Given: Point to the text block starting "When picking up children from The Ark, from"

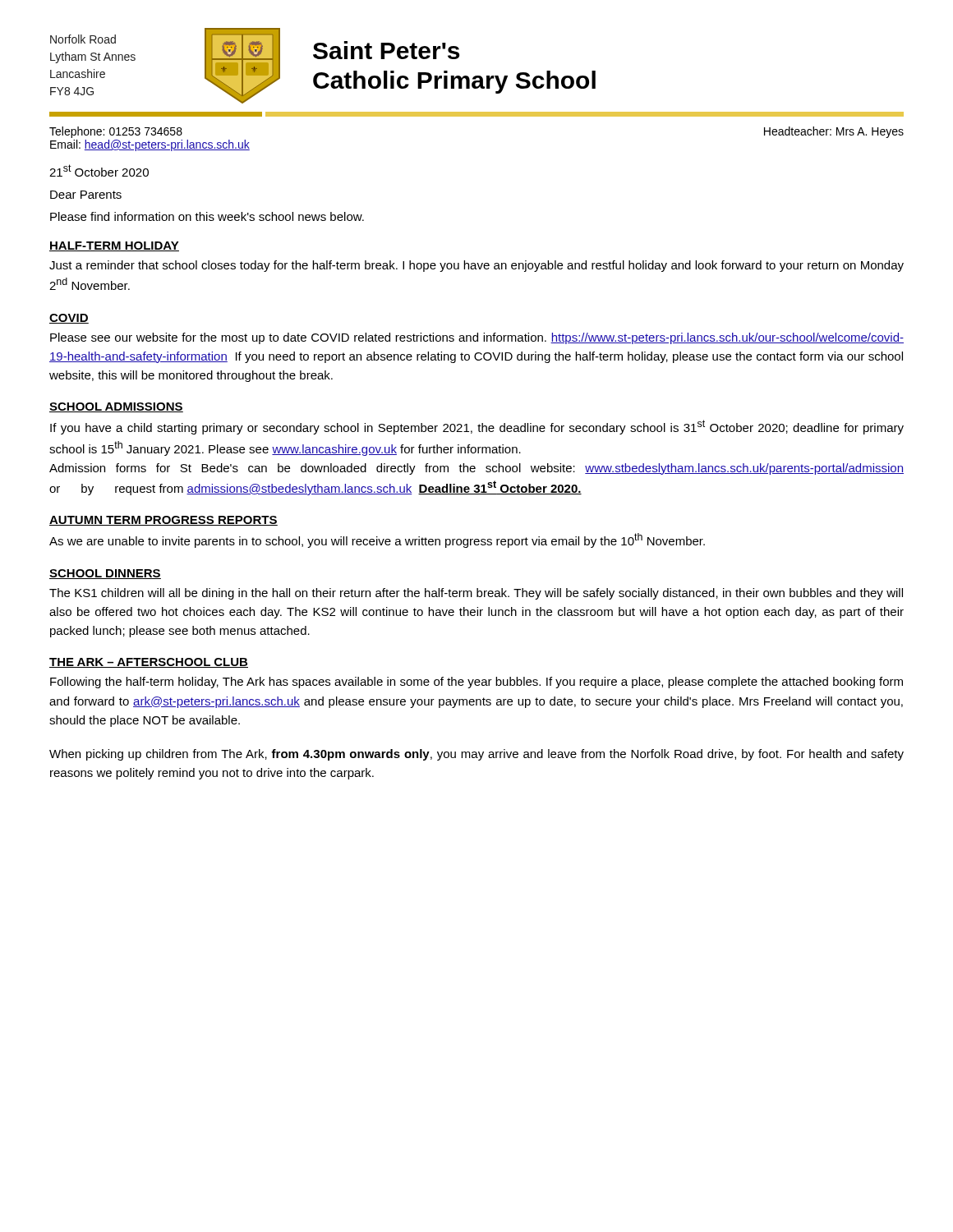Looking at the screenshot, I should tap(476, 763).
